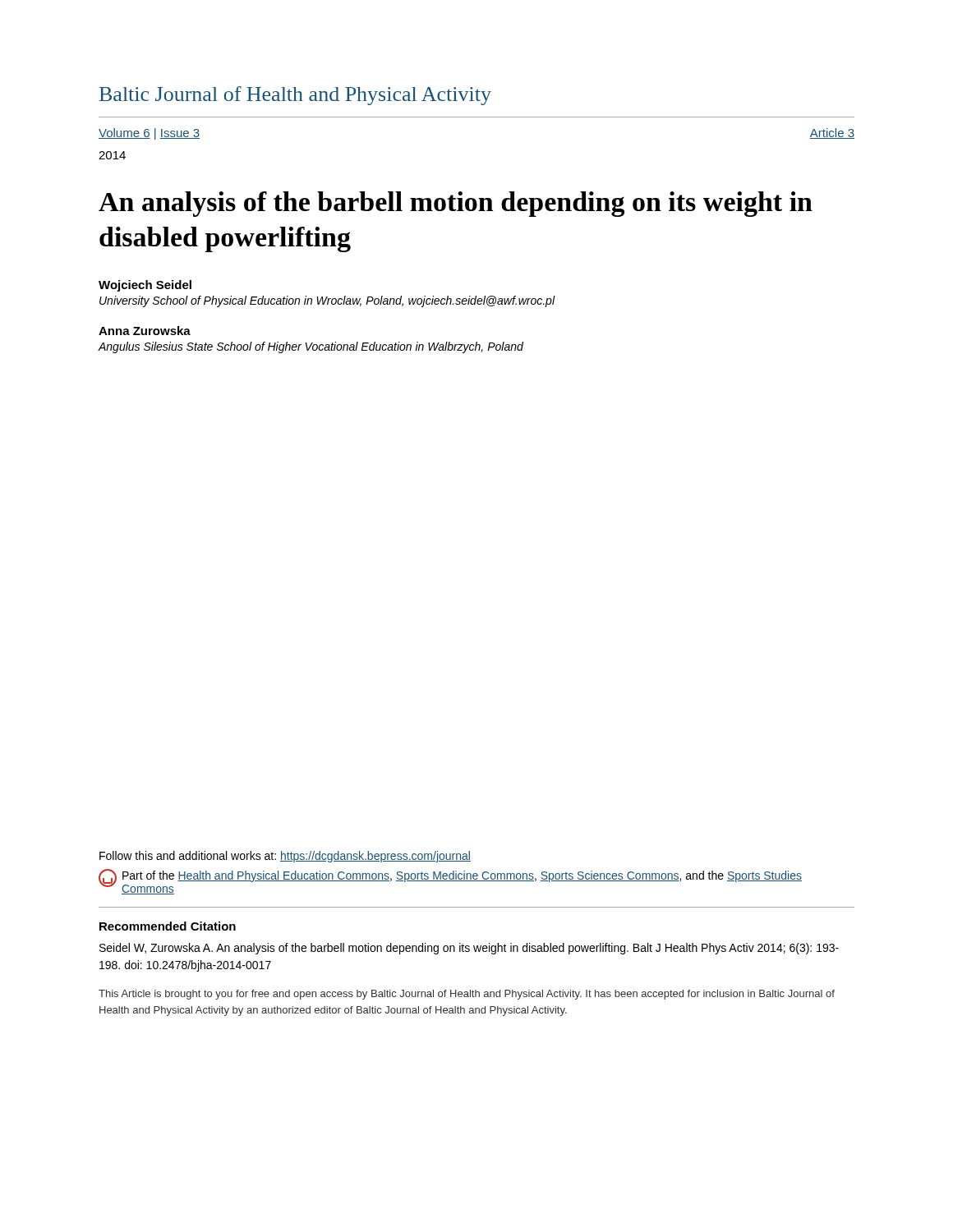
Task: Find the title on this page that starts "An analysis of"
Action: click(456, 219)
